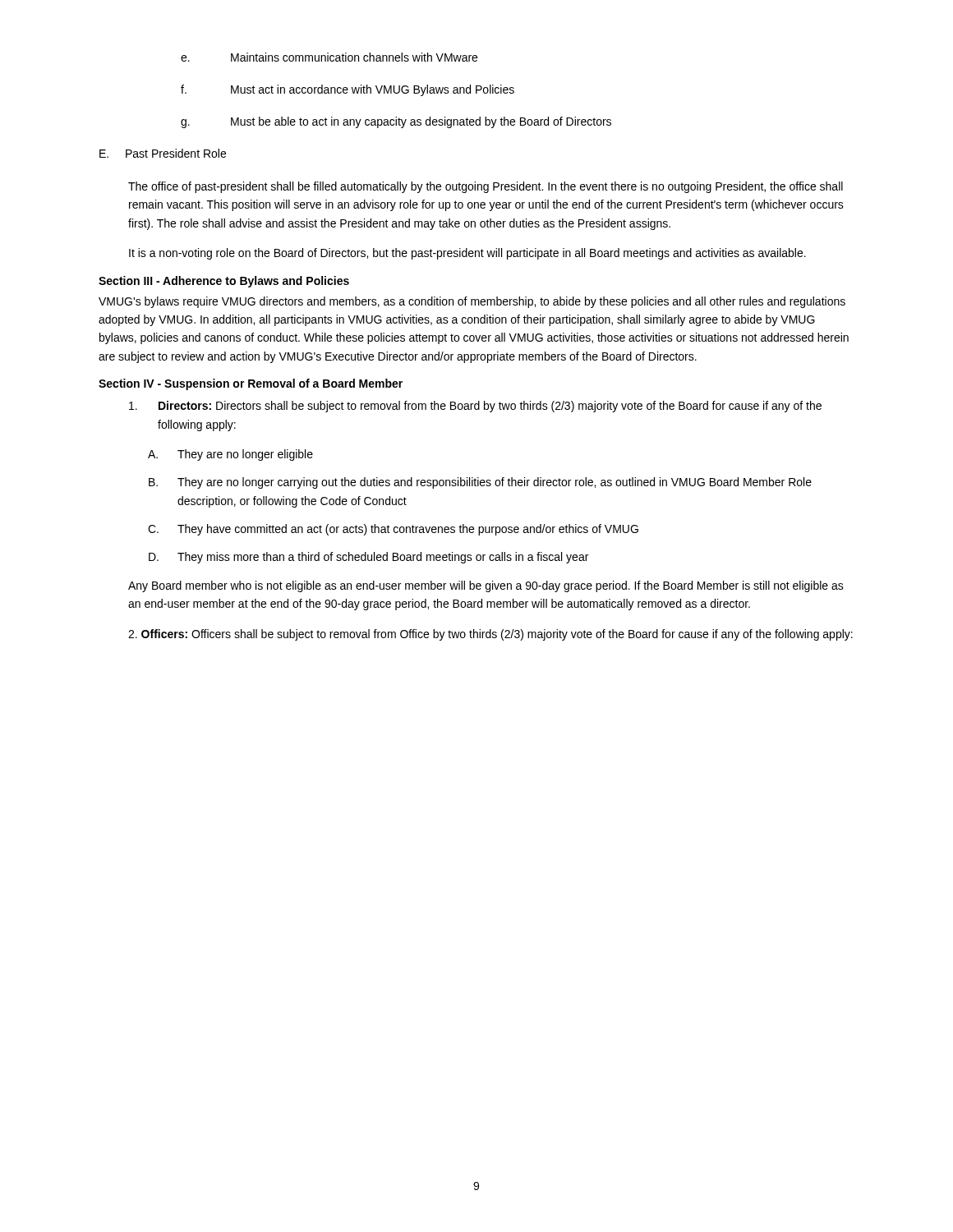Point to the block starting "Section IV - Suspension"
Image resolution: width=953 pixels, height=1232 pixels.
click(251, 384)
